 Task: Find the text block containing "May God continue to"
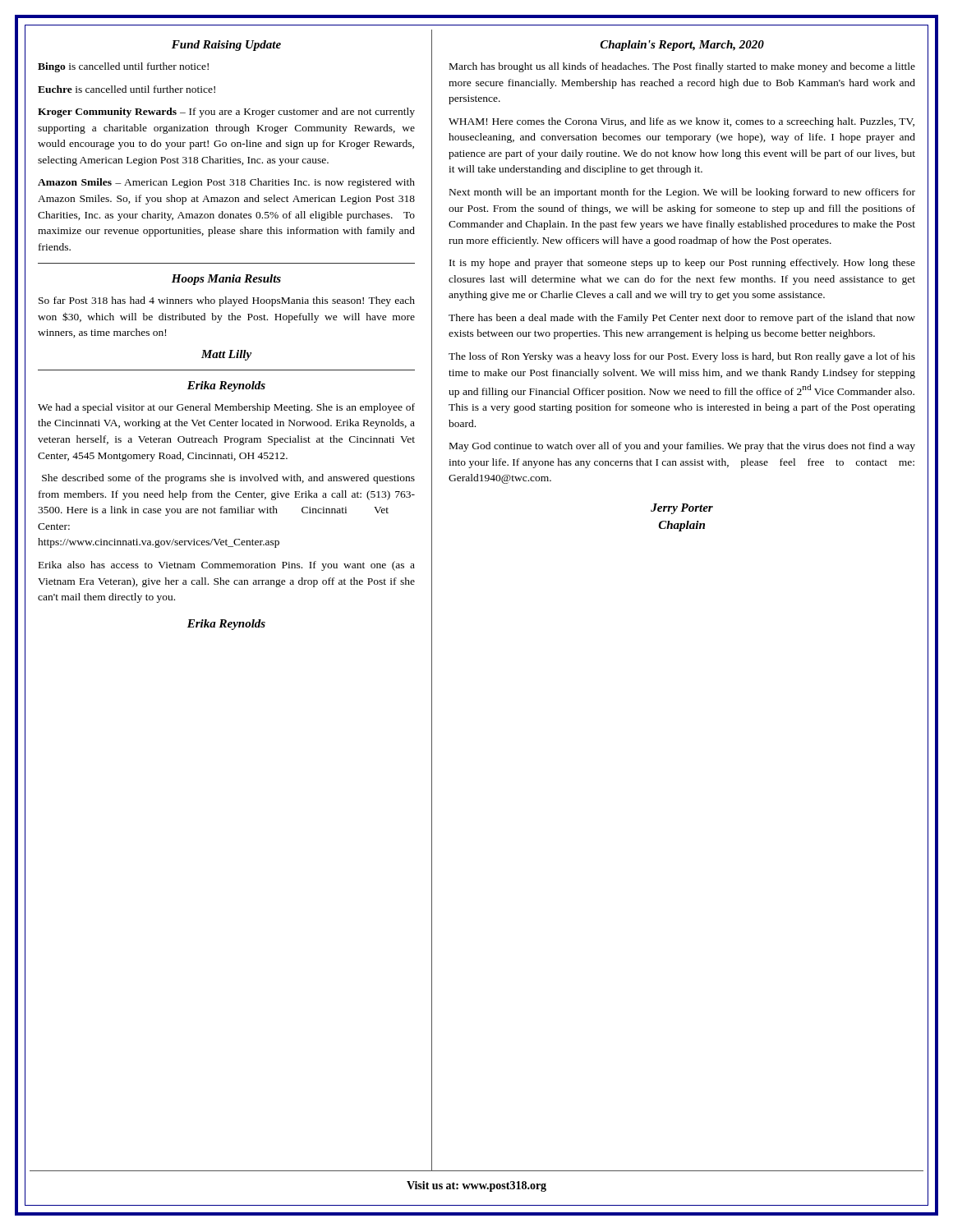pos(682,462)
